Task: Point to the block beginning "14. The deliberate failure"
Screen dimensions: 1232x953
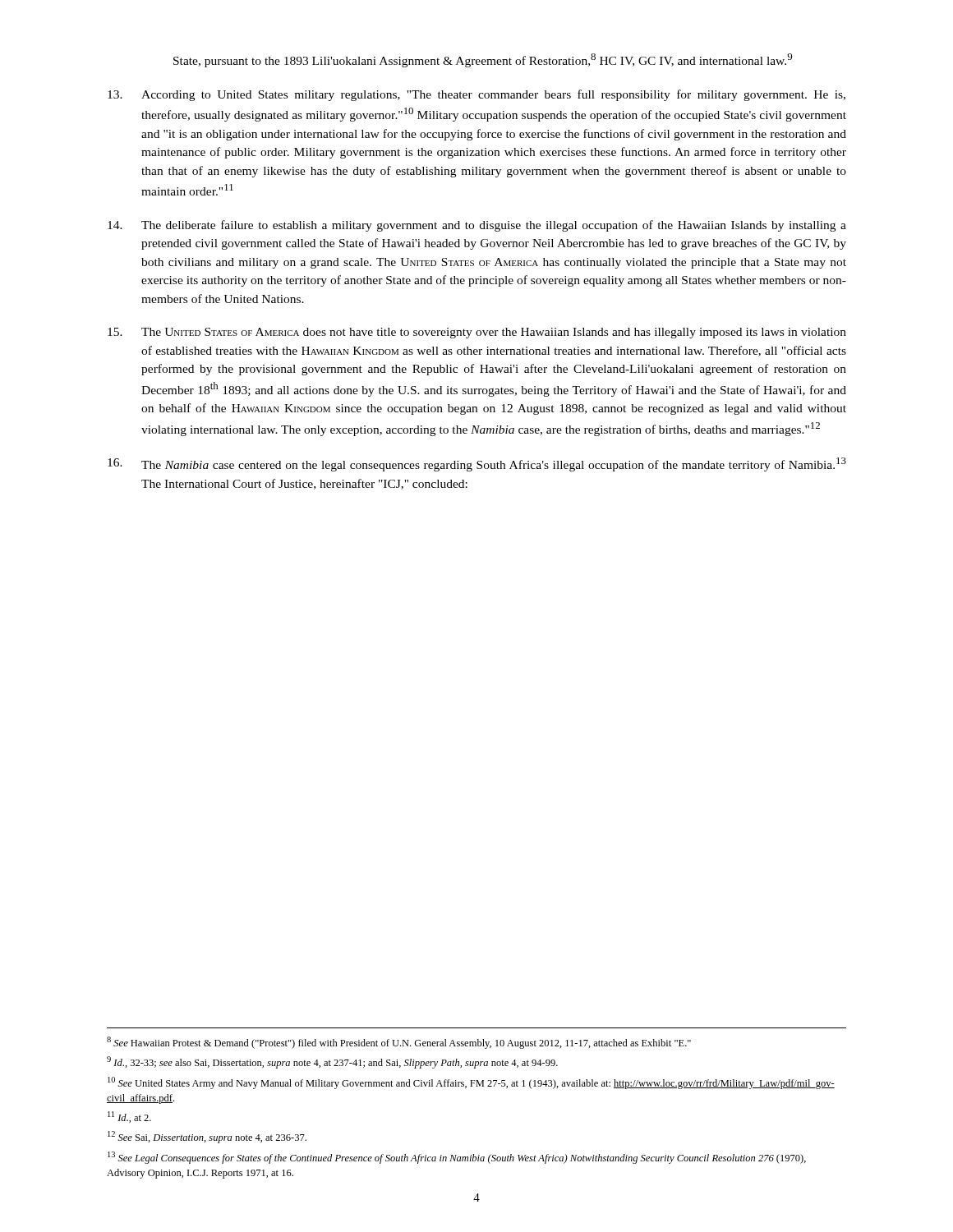Action: 476,262
